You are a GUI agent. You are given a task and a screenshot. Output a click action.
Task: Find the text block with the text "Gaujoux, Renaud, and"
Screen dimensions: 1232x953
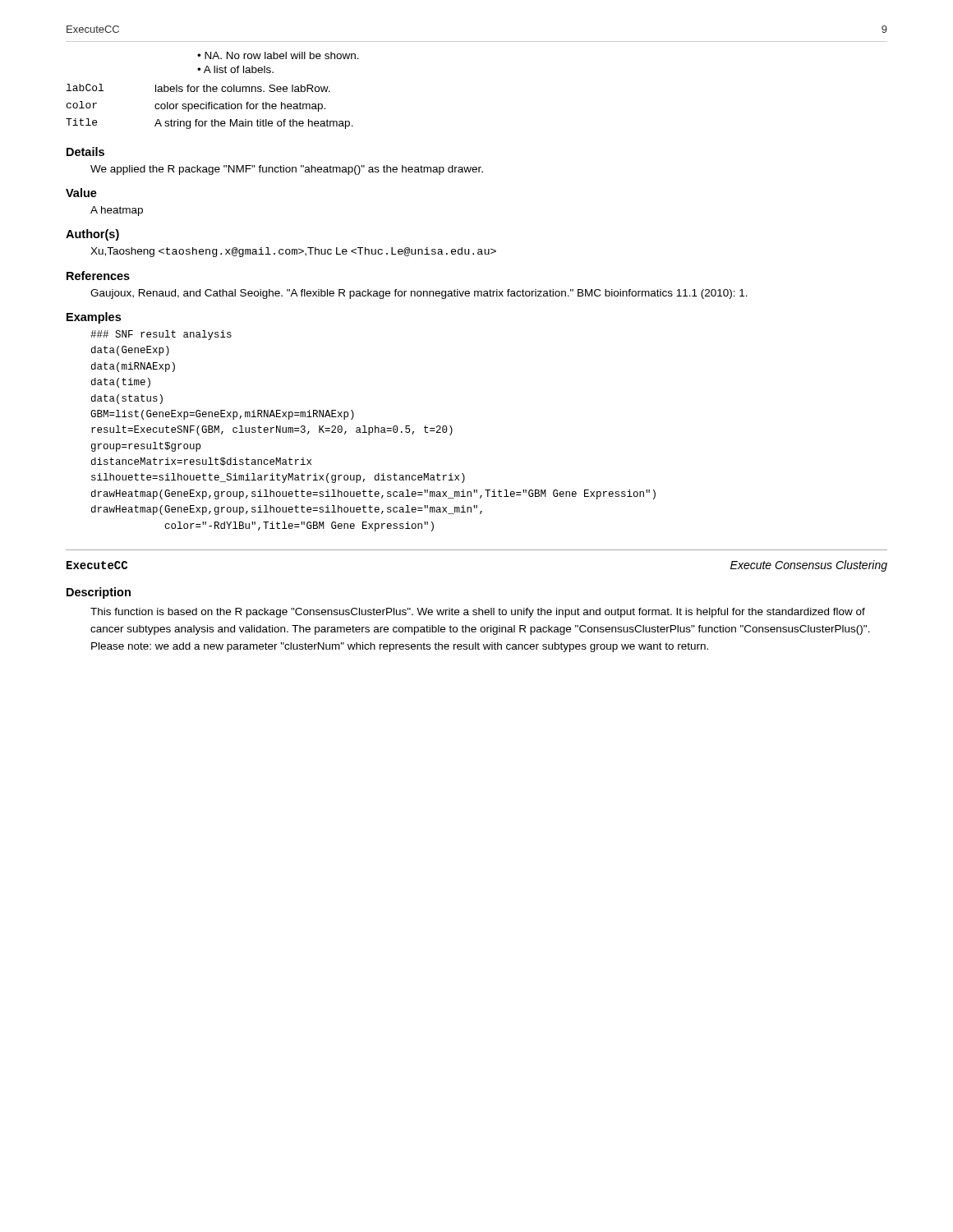pos(419,293)
